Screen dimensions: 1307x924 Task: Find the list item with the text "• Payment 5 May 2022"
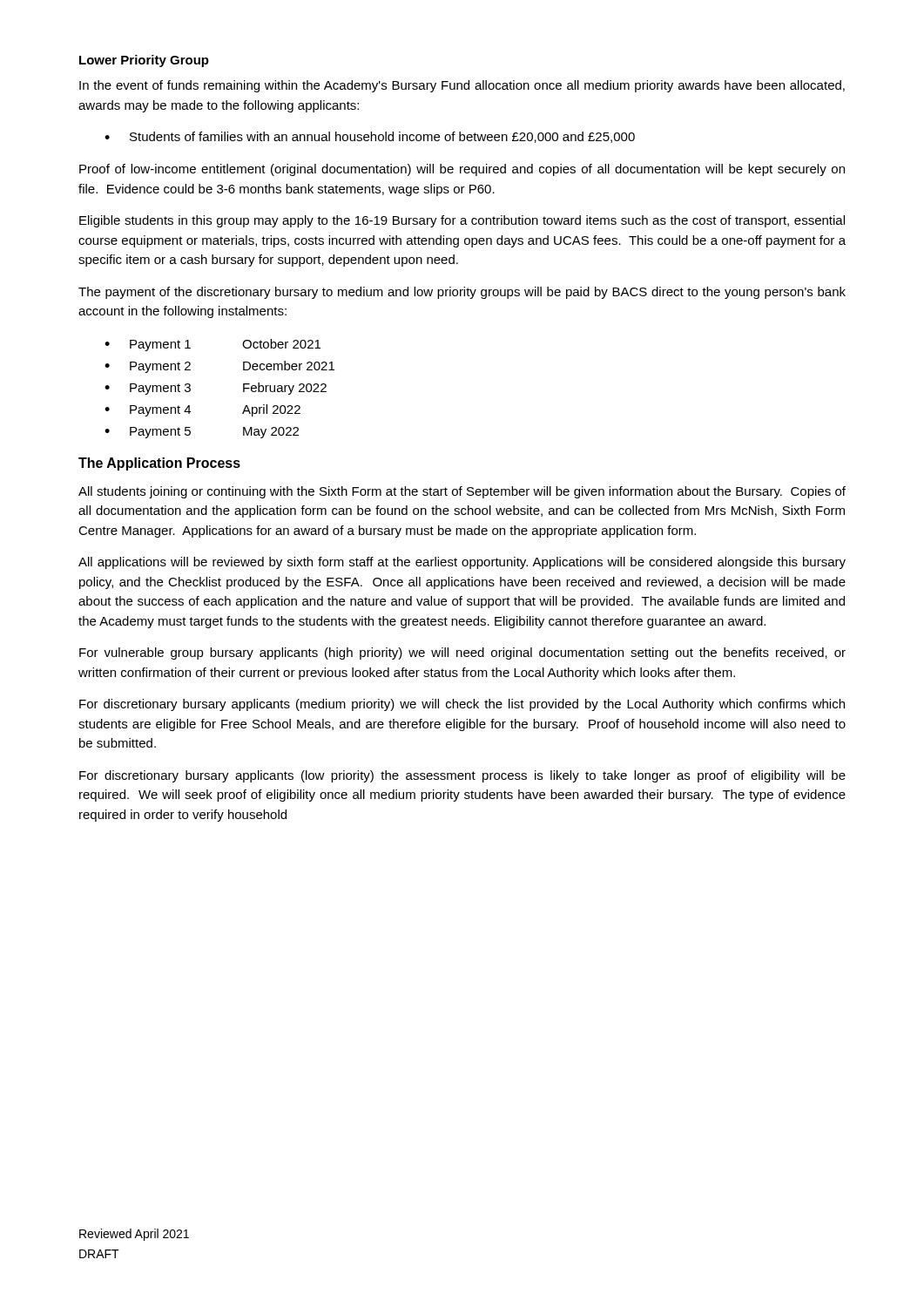pyautogui.click(x=166, y=432)
